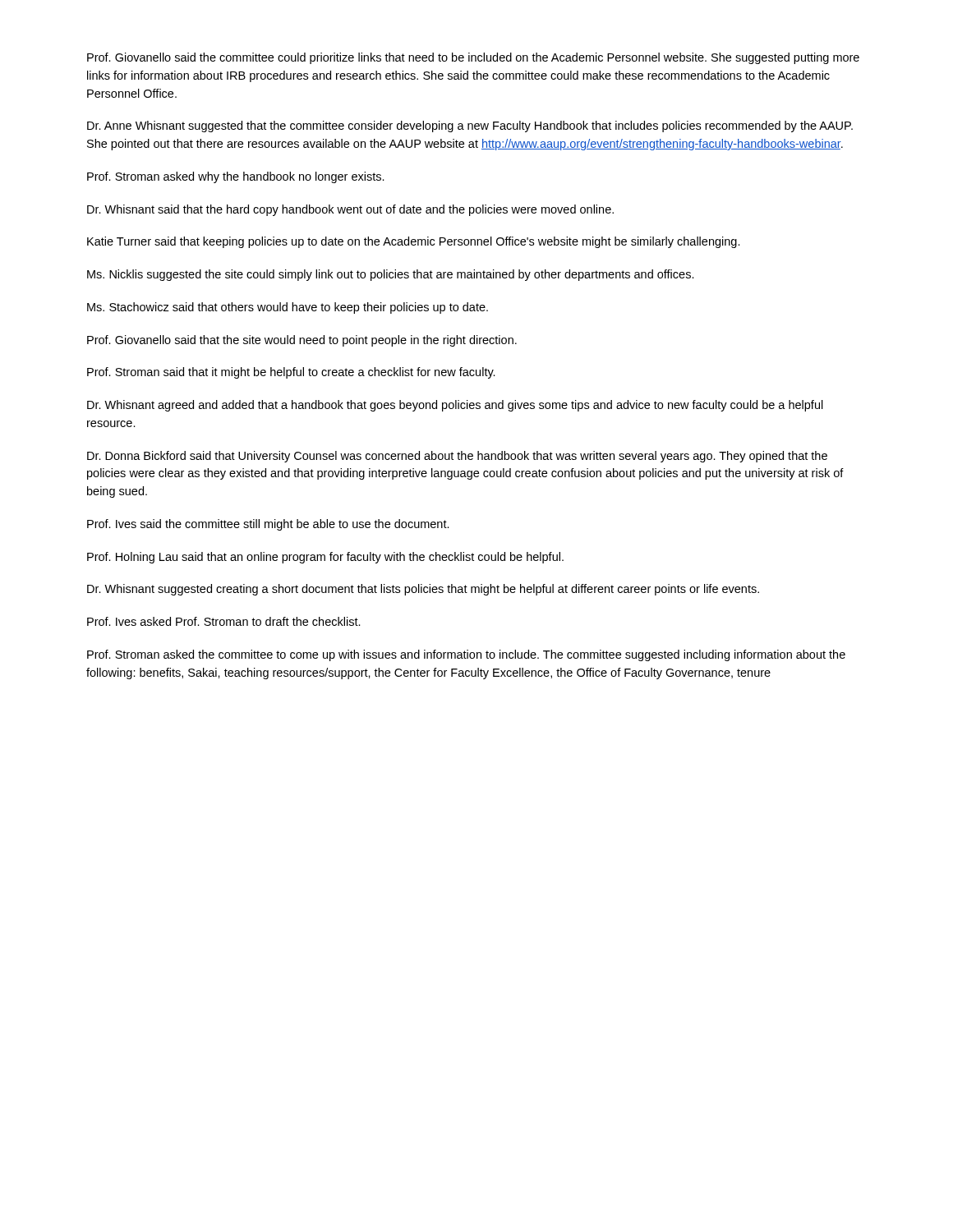Point to the block starting "Prof. Stroman said"
The image size is (953, 1232).
click(291, 372)
